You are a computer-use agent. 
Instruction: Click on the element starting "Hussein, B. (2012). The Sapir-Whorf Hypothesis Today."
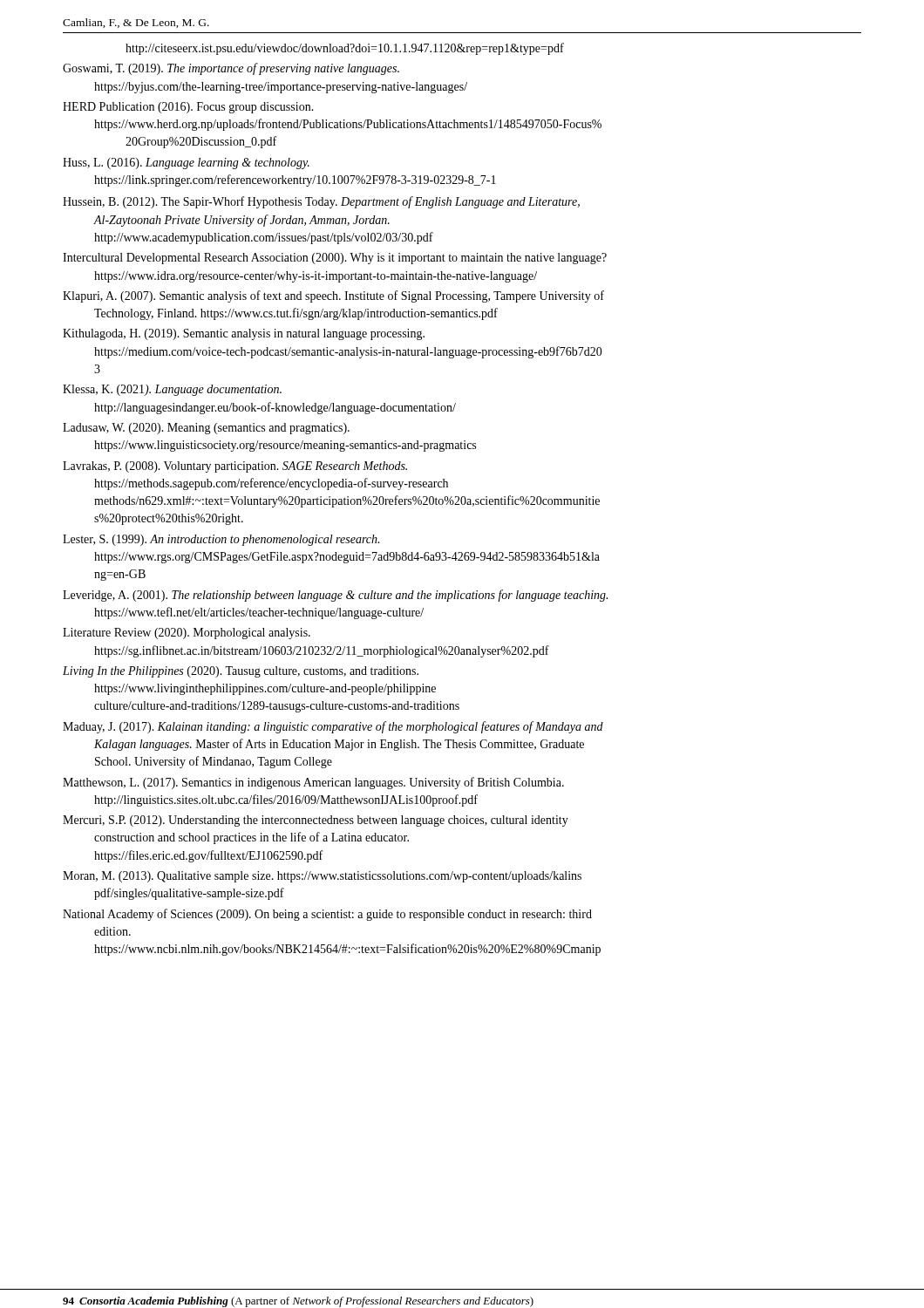coord(322,221)
